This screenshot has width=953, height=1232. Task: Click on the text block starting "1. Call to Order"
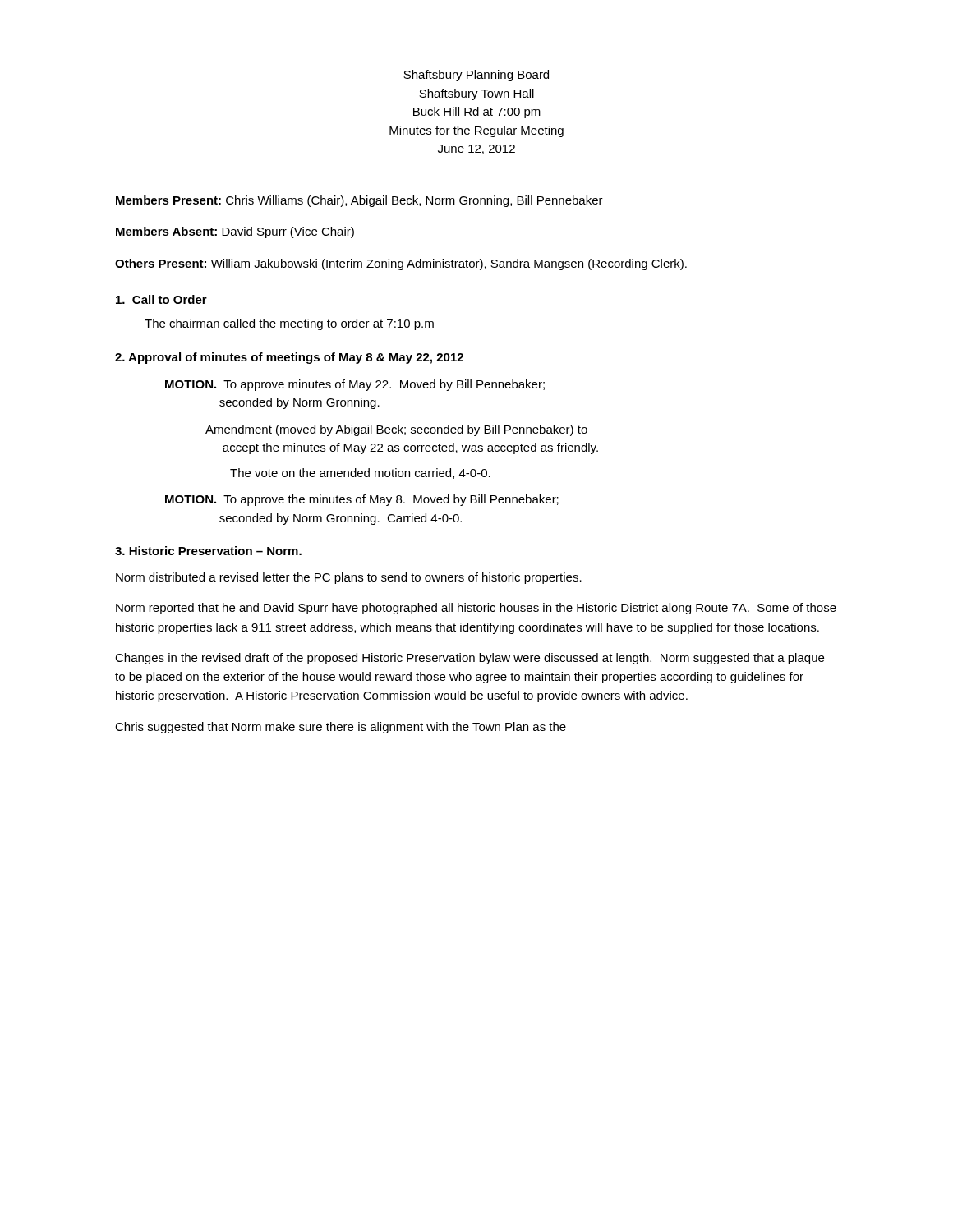pos(161,299)
